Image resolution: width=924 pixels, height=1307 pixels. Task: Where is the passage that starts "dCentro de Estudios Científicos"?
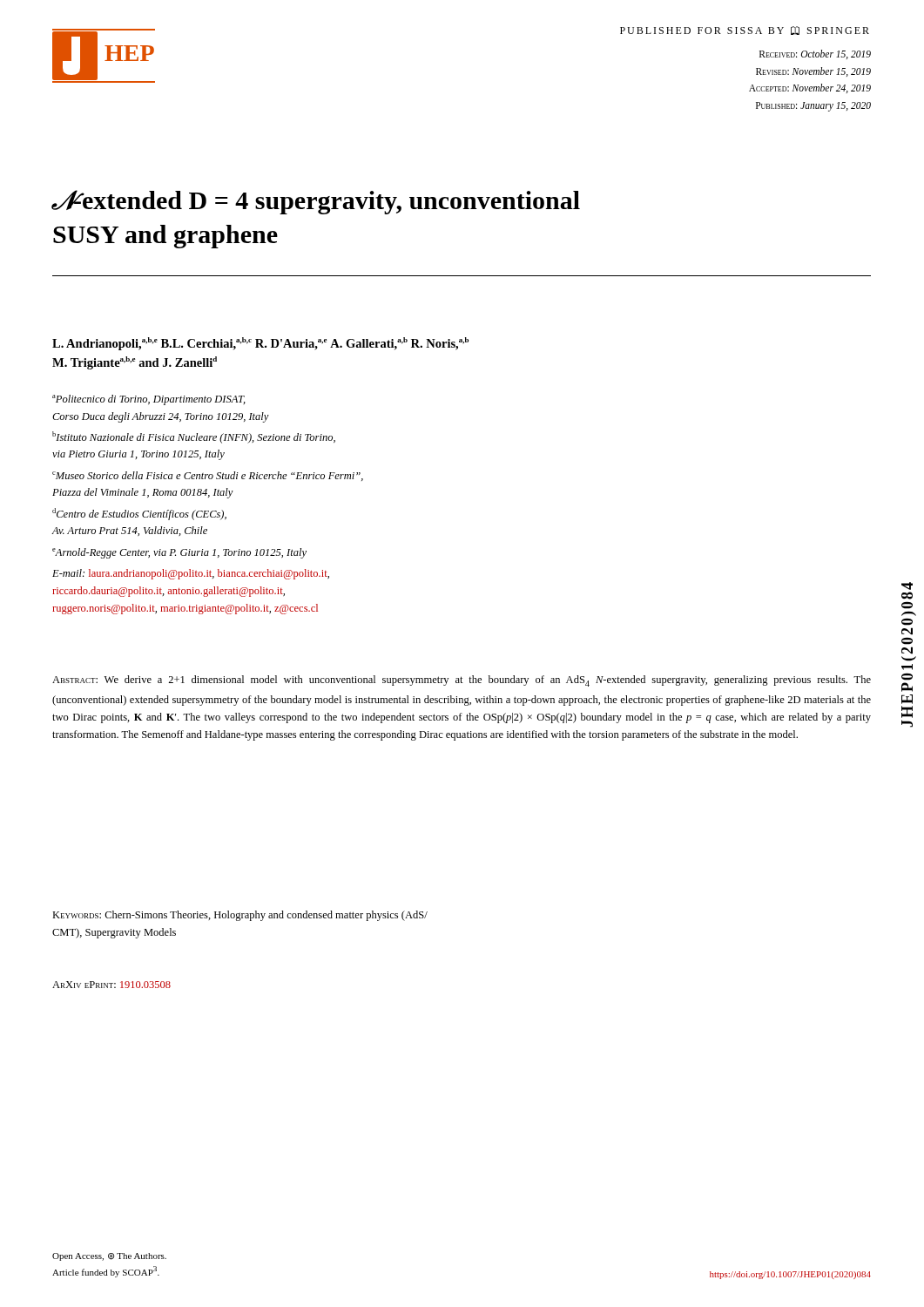[140, 521]
